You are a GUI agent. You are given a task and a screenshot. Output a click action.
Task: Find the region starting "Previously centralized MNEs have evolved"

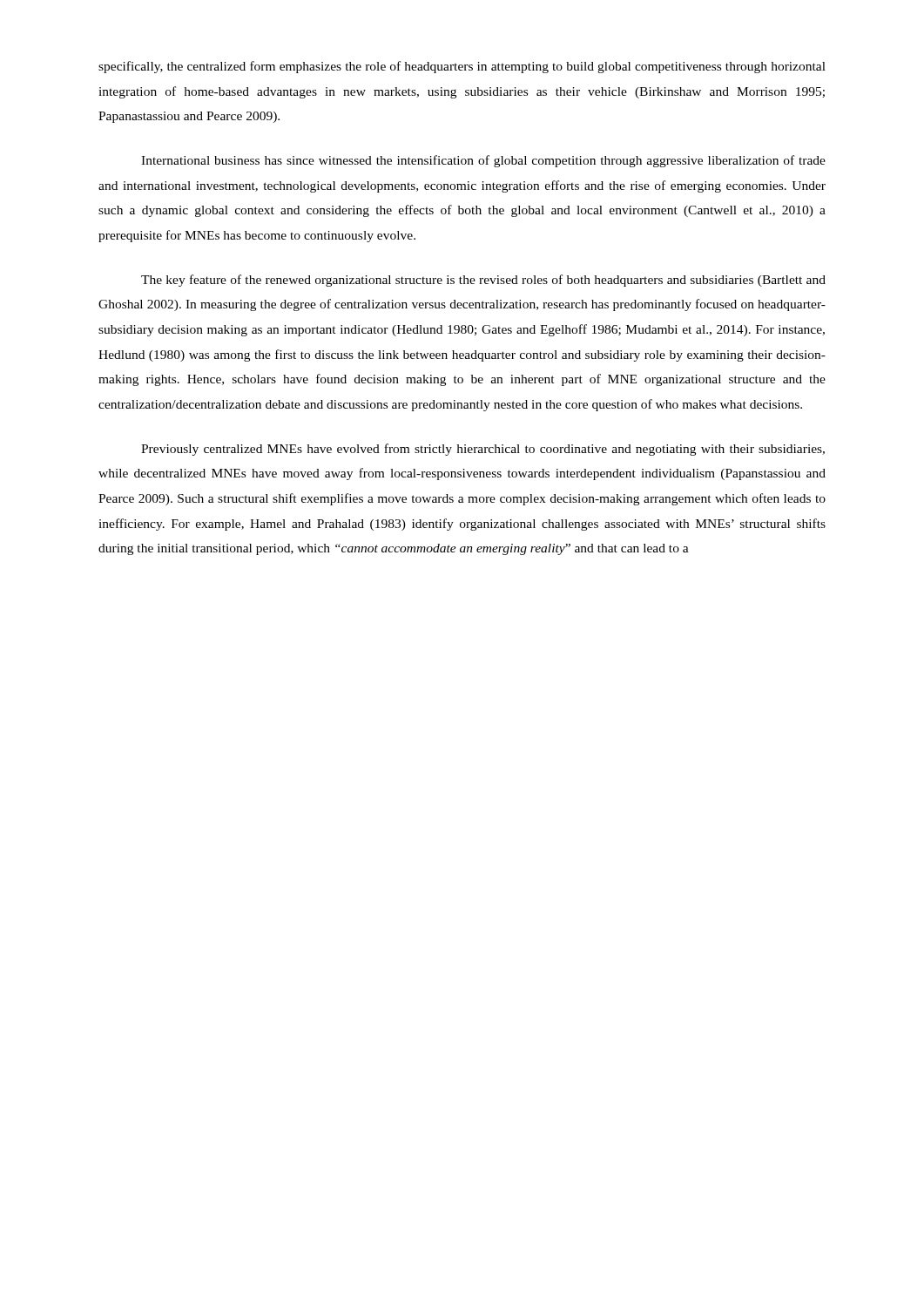(x=462, y=499)
